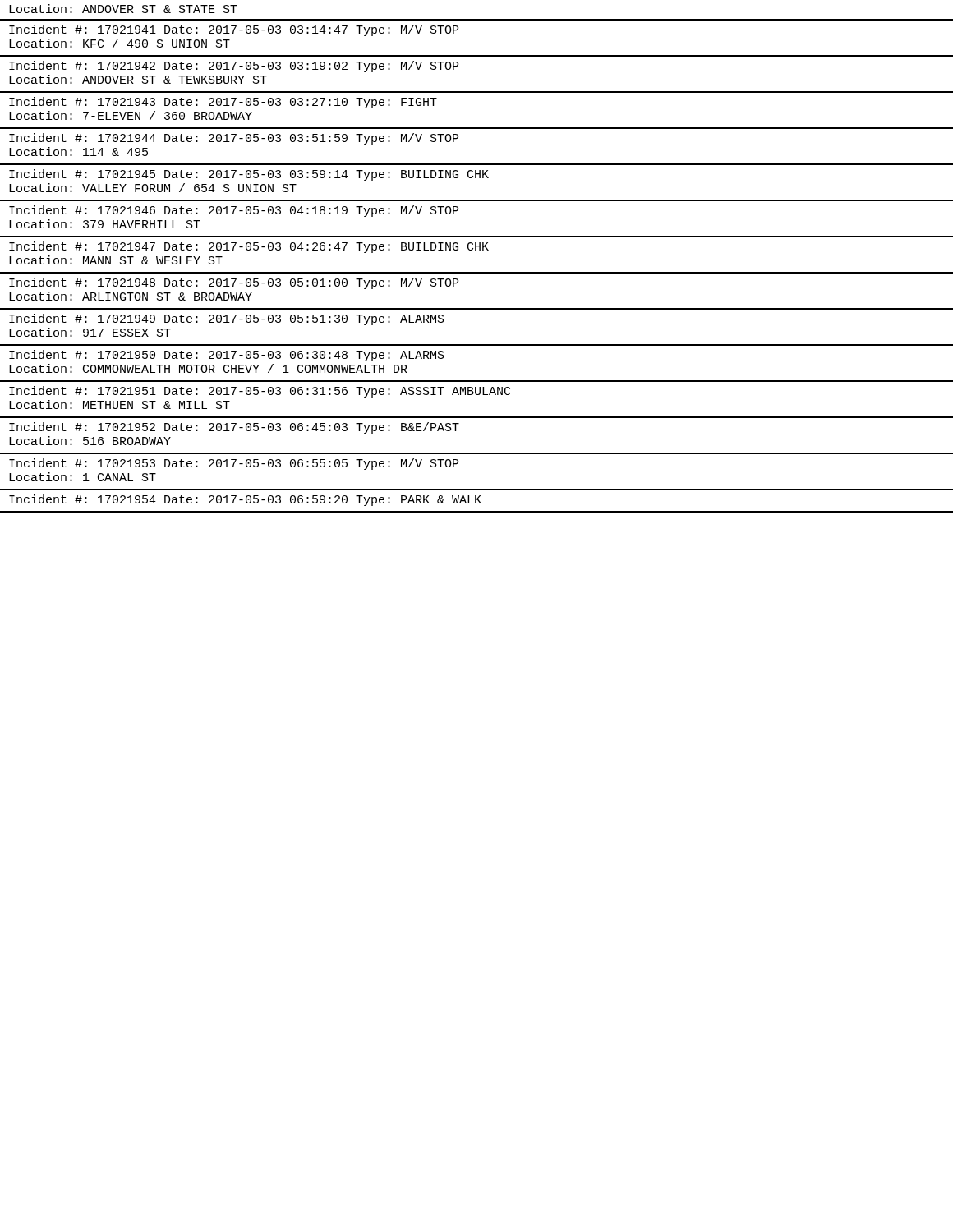
Task: Where is the passage that starts "Incident #: 17021951 Date: 2017-05-03 06:31:56 Type:"?
Action: (476, 399)
